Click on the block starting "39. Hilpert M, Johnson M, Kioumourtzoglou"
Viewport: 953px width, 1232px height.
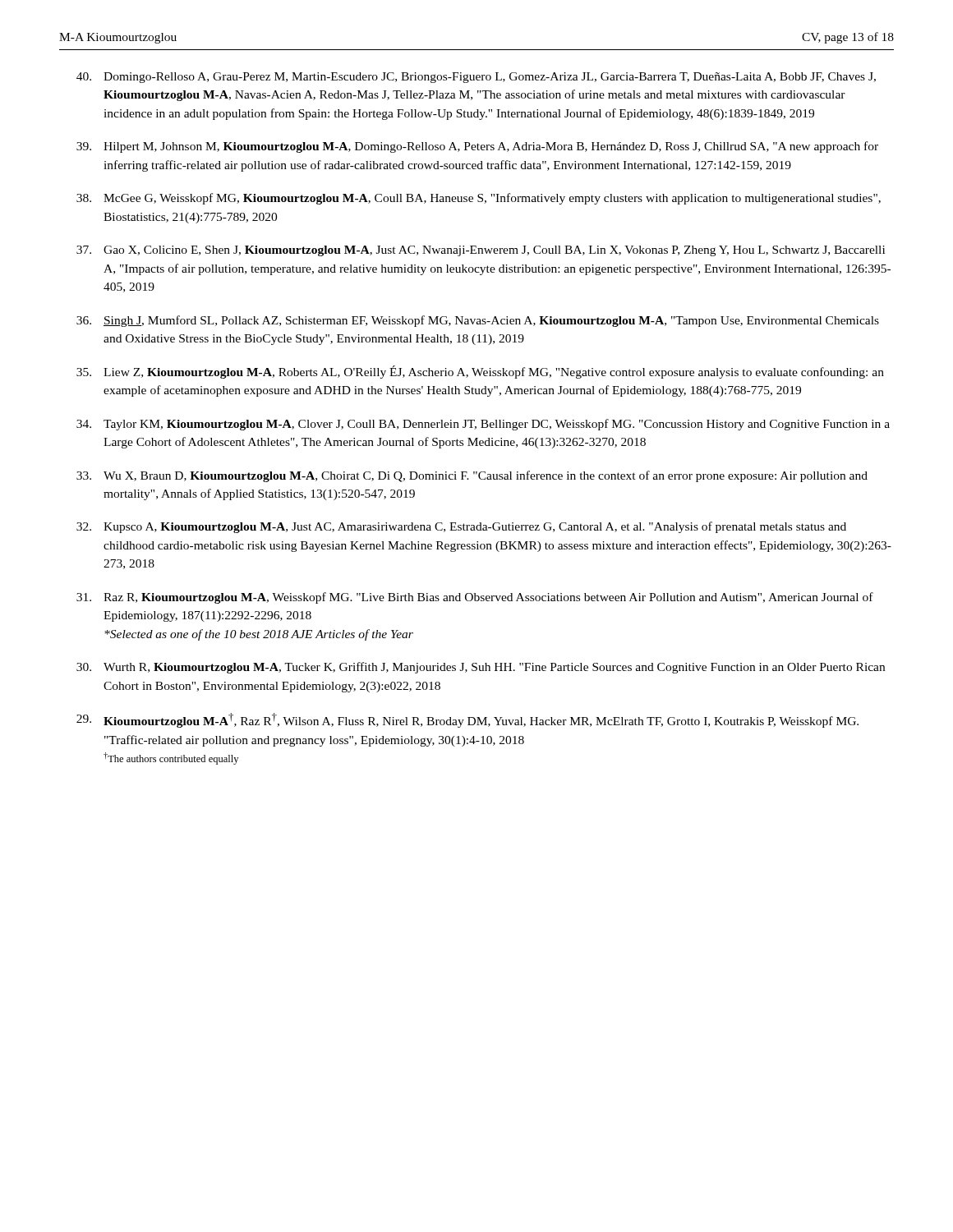[476, 156]
